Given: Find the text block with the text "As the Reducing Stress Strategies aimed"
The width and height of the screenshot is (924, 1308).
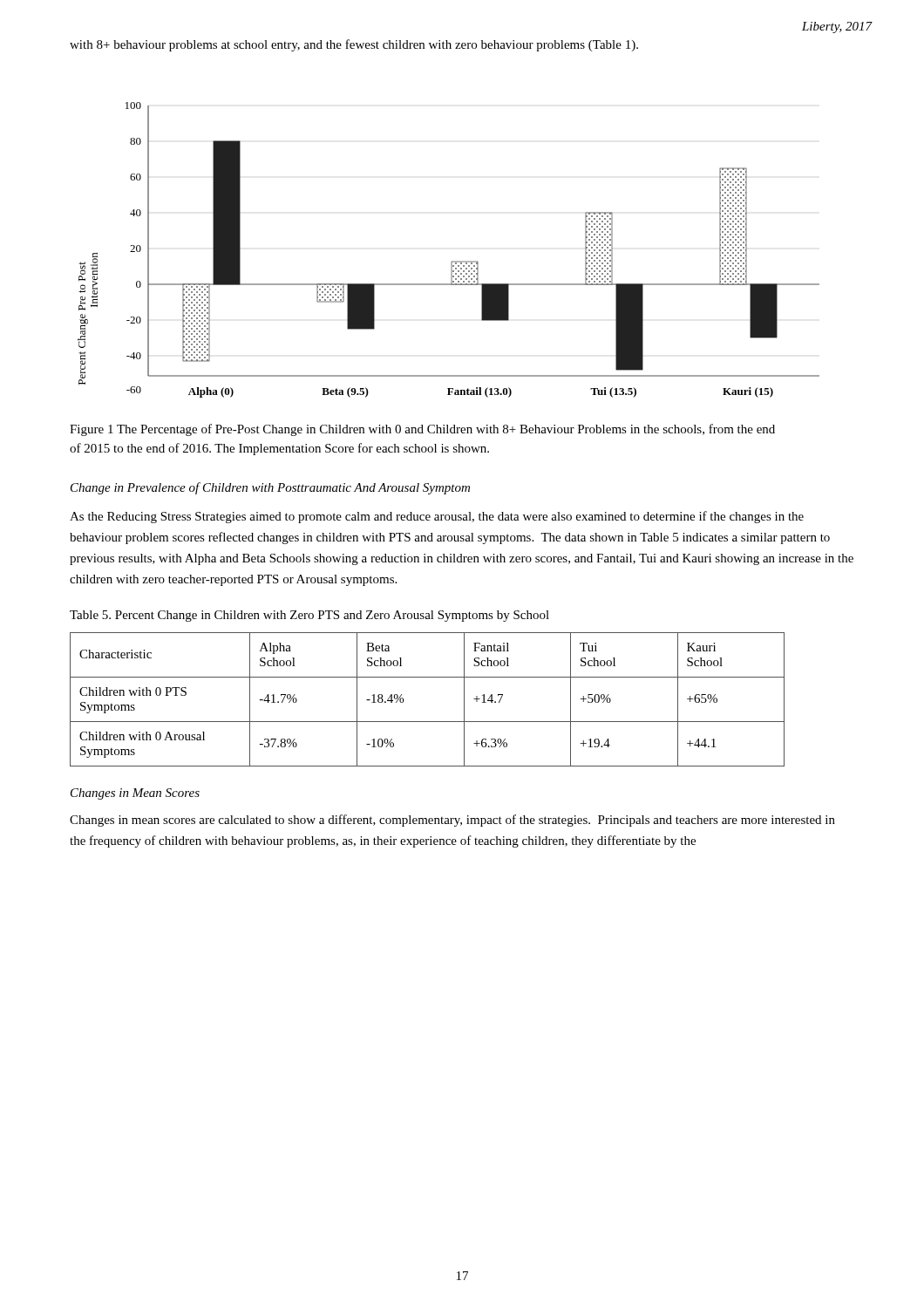Looking at the screenshot, I should pos(462,548).
